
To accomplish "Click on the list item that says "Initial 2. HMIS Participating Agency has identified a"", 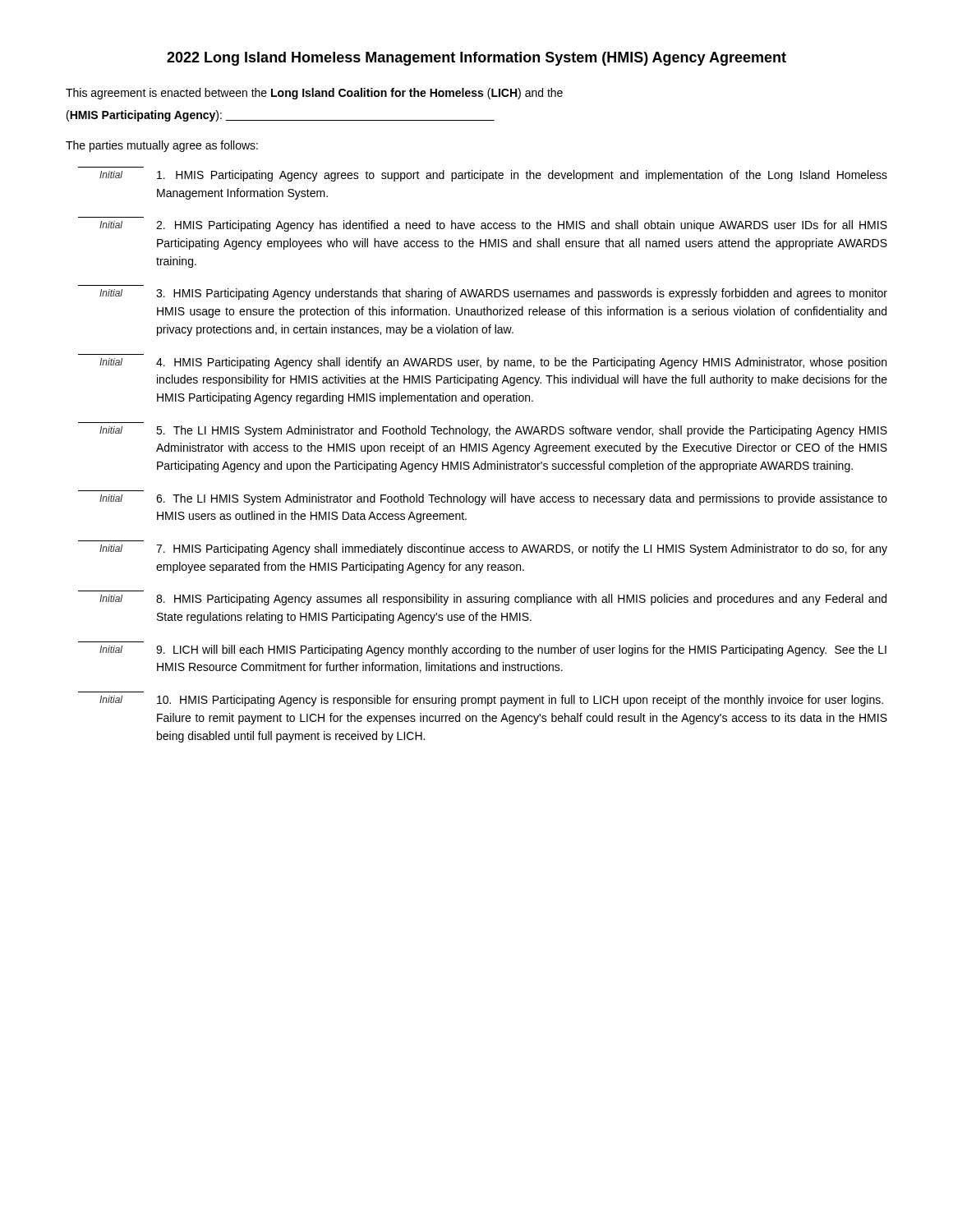I will tap(476, 244).
